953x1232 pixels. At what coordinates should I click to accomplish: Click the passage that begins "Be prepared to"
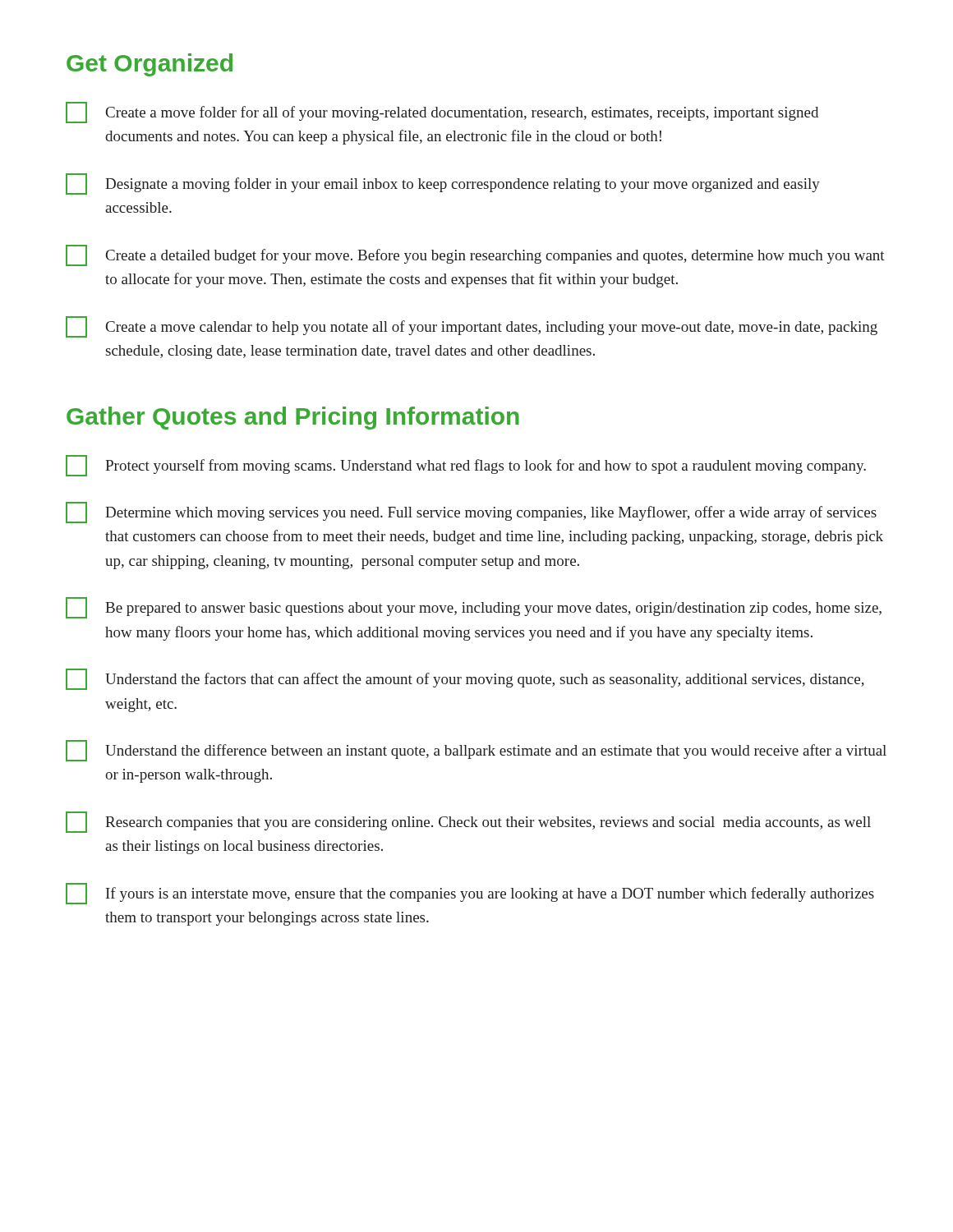point(476,620)
